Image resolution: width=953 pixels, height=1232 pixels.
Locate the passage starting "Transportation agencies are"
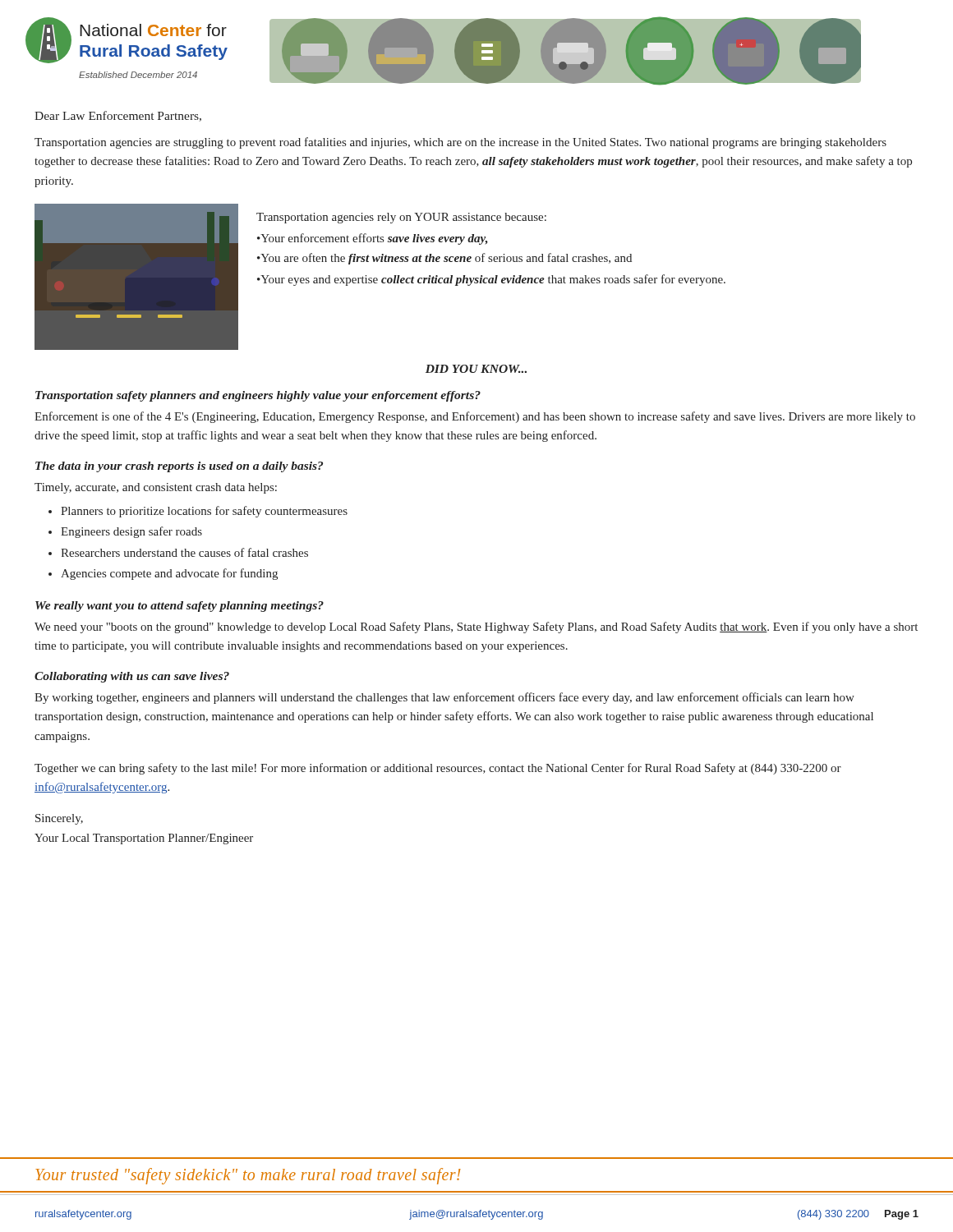pyautogui.click(x=473, y=161)
